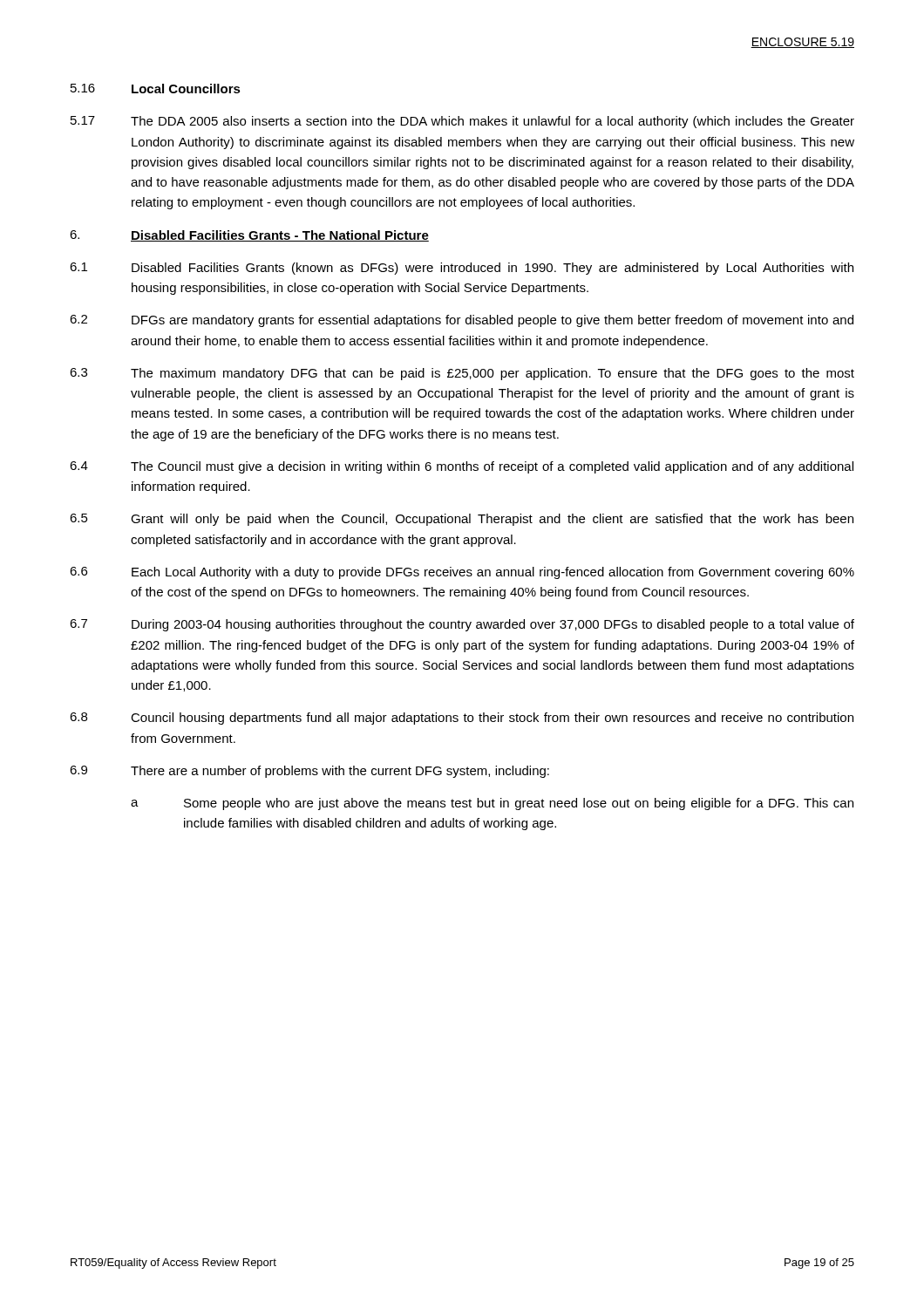Viewport: 924px width, 1308px height.
Task: Locate the section header that reads "6. Disabled Facilities Grants - The National"
Action: pyautogui.click(x=249, y=236)
